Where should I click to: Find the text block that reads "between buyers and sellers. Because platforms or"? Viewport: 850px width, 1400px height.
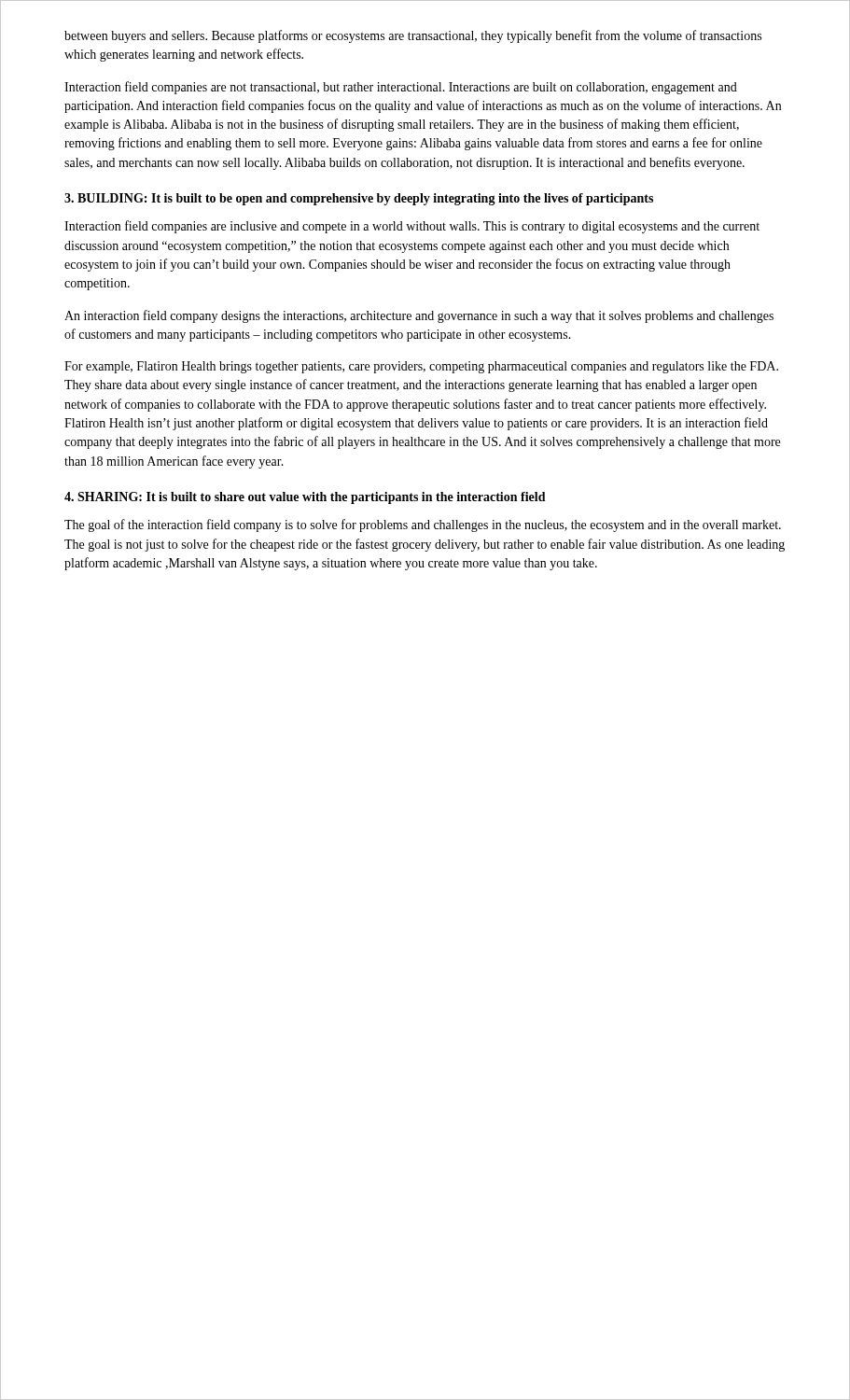[x=413, y=45]
